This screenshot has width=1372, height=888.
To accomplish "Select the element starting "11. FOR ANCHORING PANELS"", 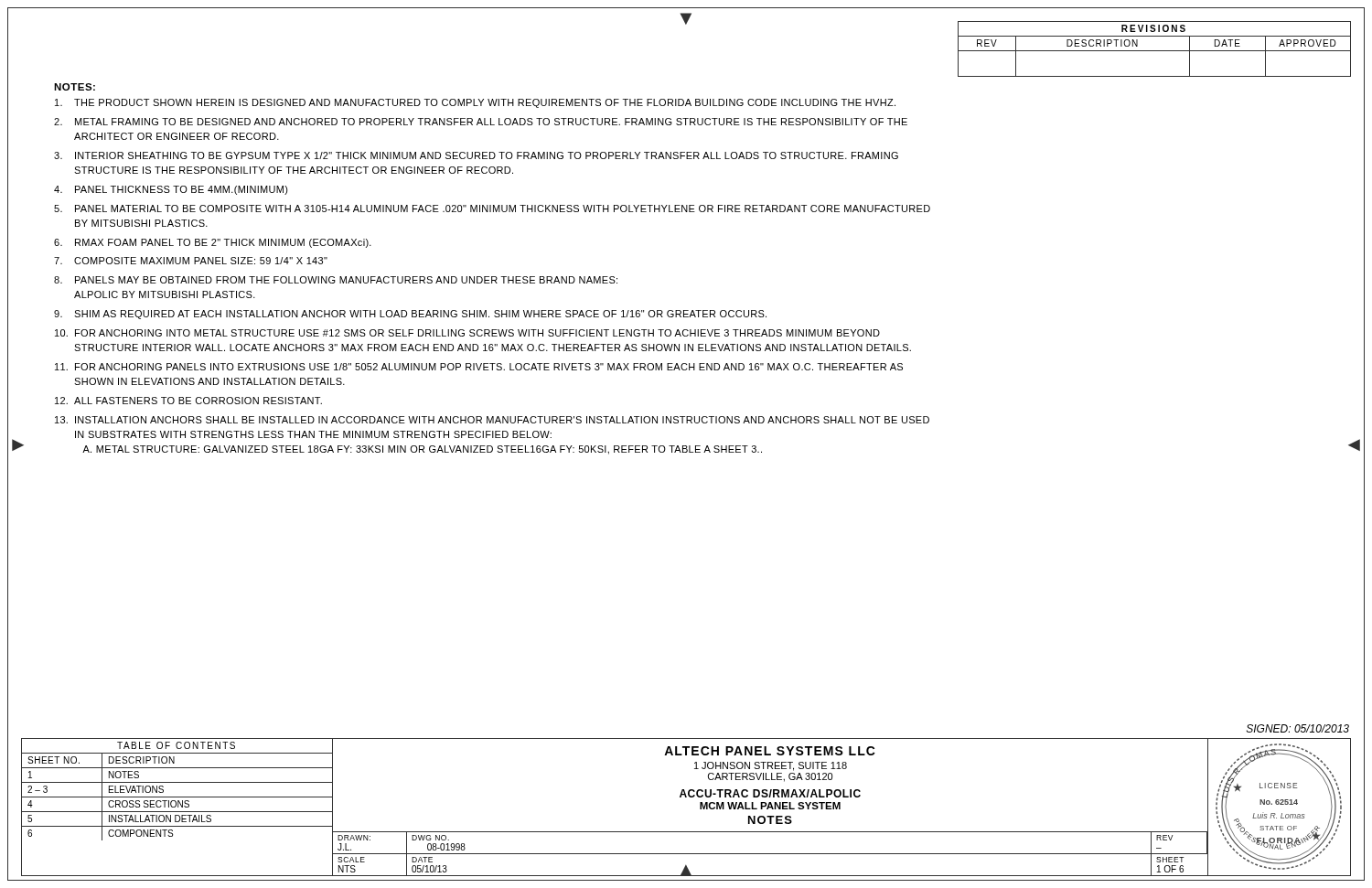I will 496,375.
